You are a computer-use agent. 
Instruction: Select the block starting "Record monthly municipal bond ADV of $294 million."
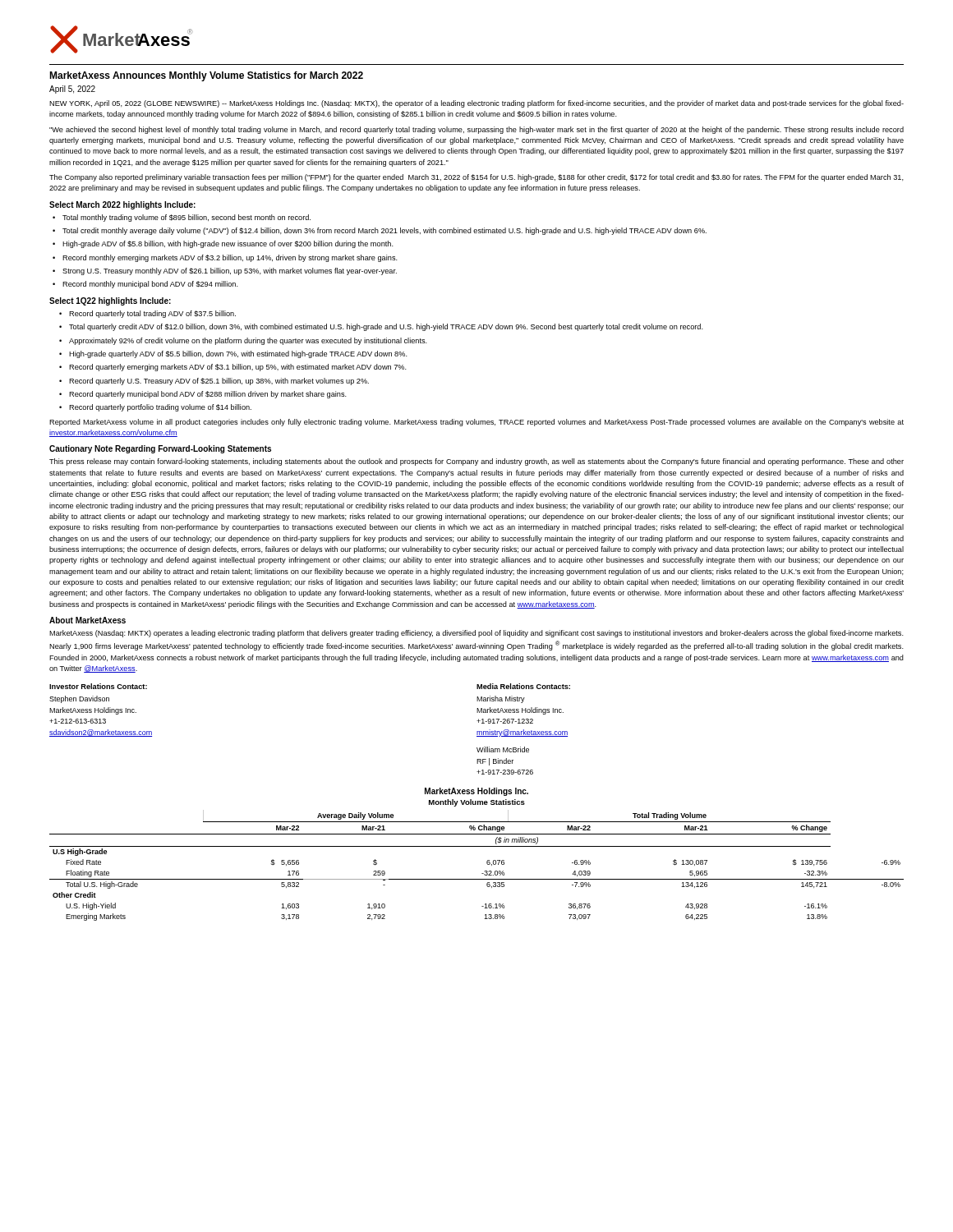click(150, 285)
